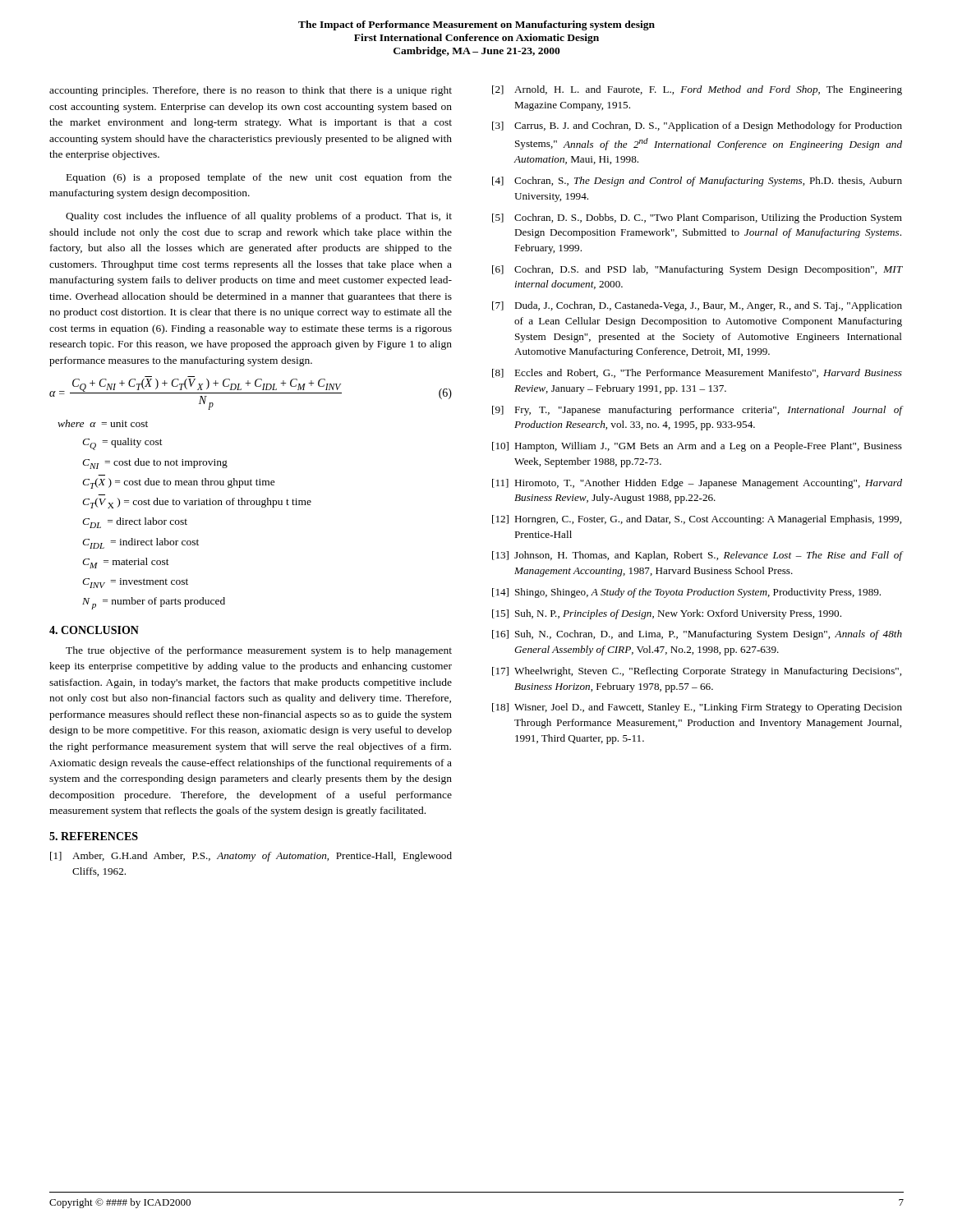Find the list item containing "[16] Suh, N., Cochran, D., and Lima,"
The height and width of the screenshot is (1232, 953).
pyautogui.click(x=697, y=642)
